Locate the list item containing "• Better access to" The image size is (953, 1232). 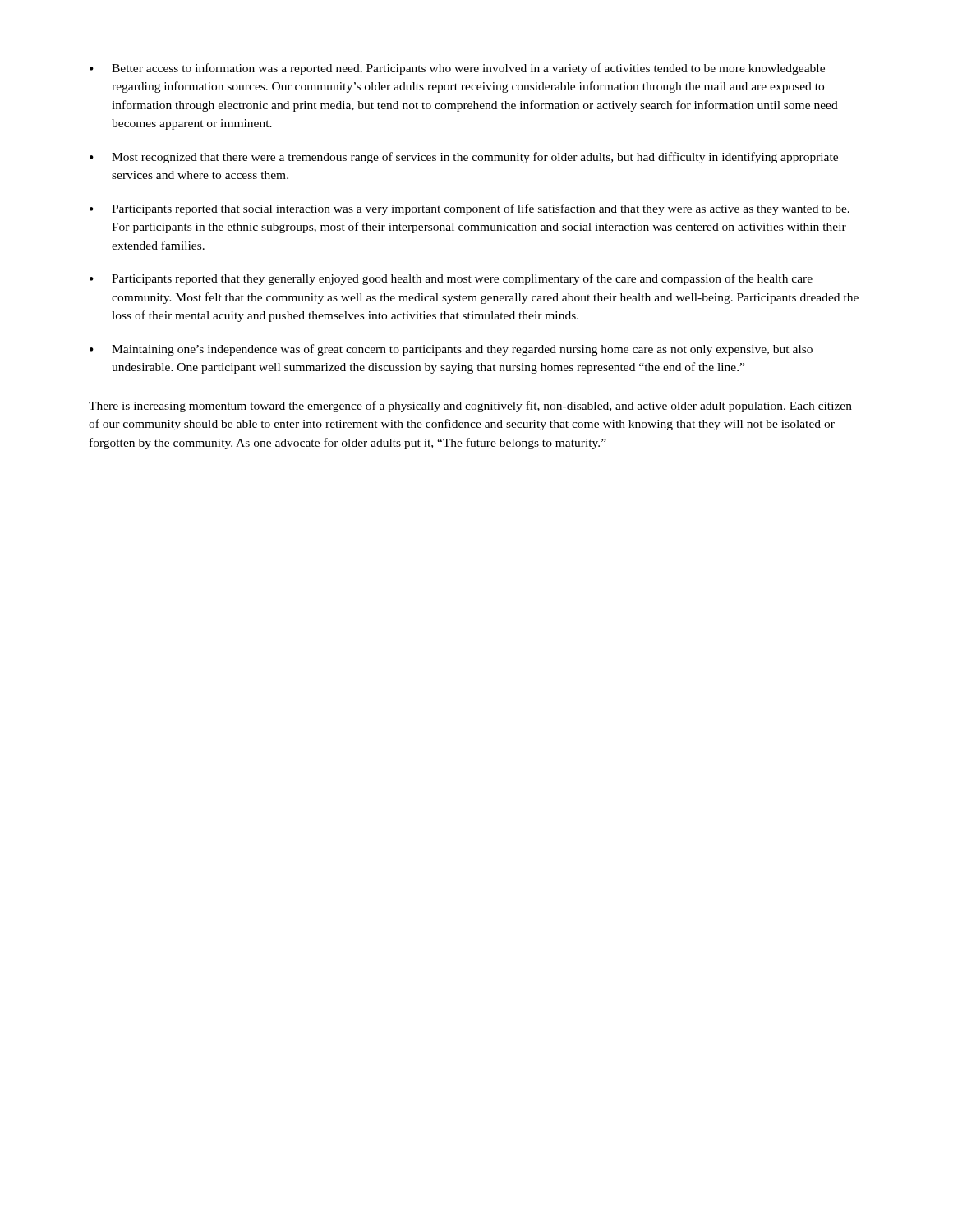tap(476, 96)
